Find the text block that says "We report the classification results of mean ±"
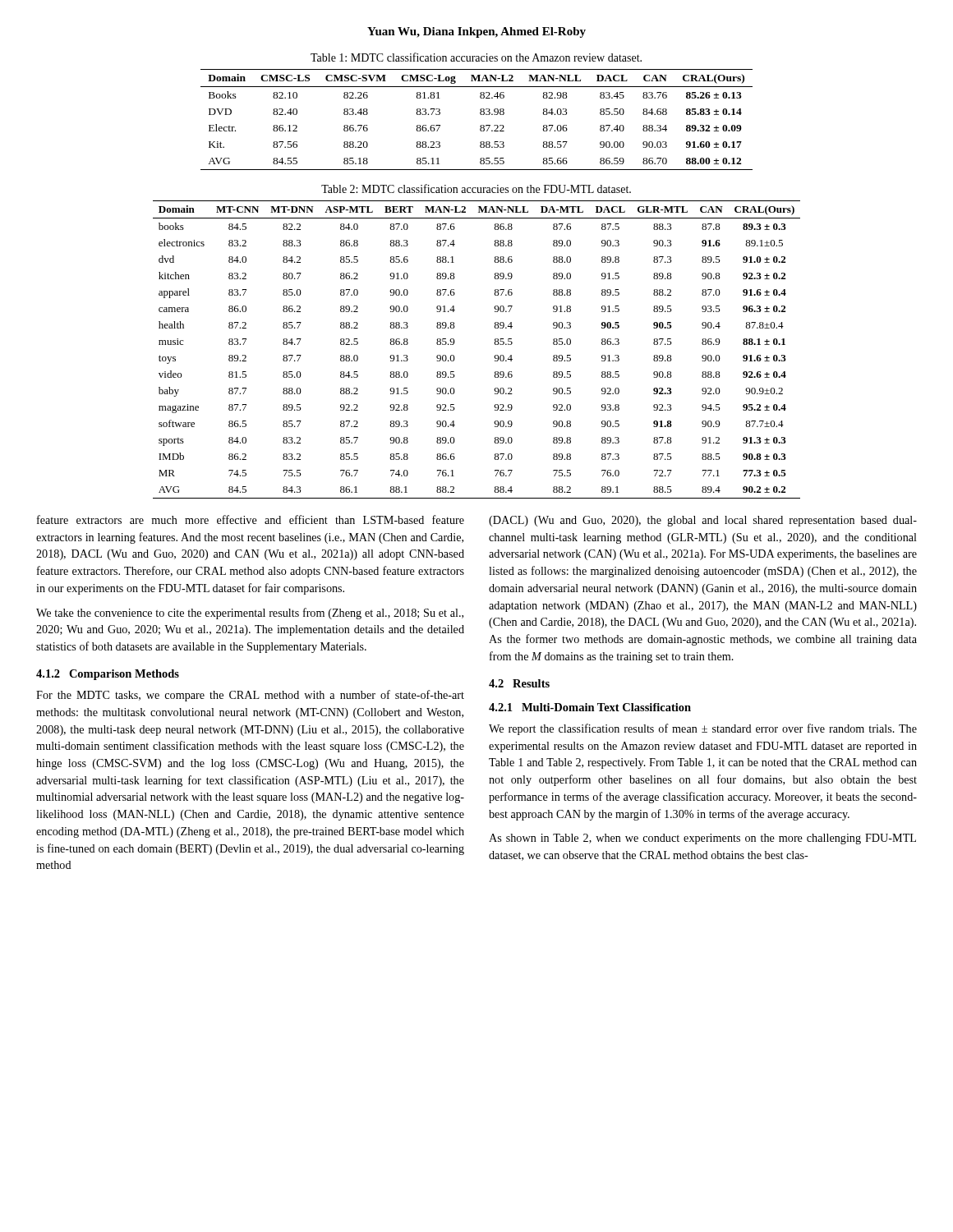 click(703, 771)
